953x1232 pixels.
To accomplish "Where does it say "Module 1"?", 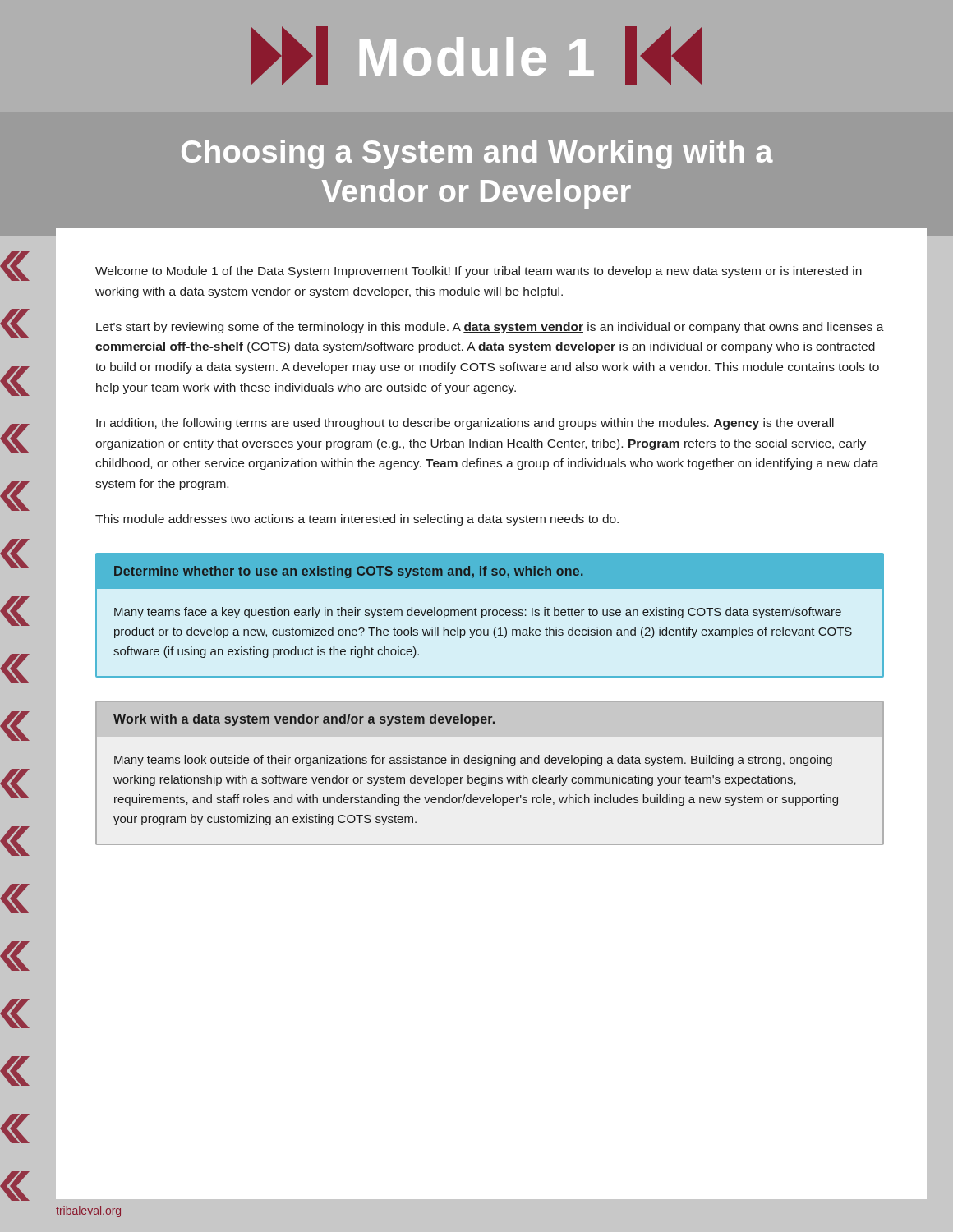I will click(476, 57).
